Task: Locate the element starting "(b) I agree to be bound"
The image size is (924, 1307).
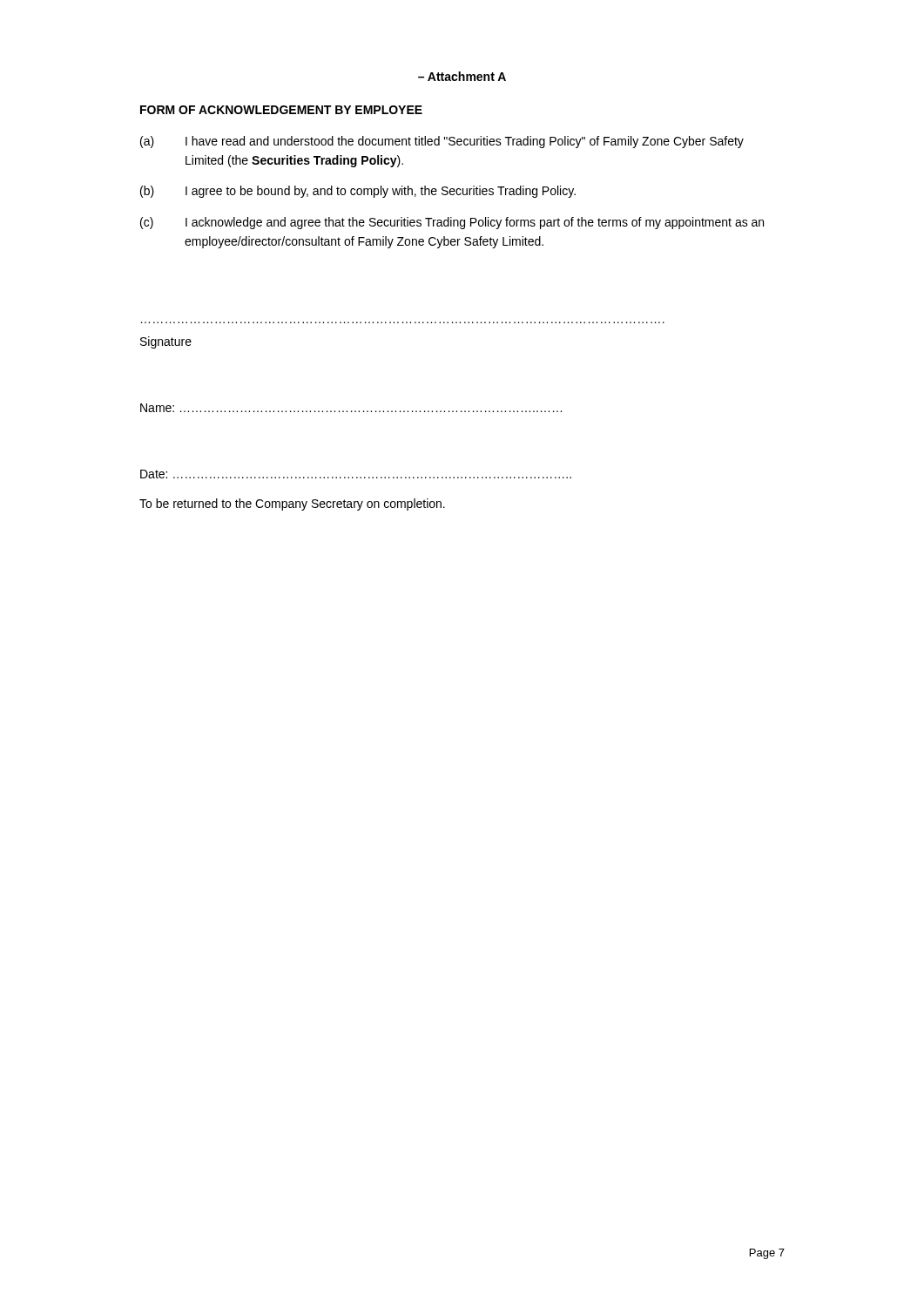Action: pyautogui.click(x=462, y=192)
